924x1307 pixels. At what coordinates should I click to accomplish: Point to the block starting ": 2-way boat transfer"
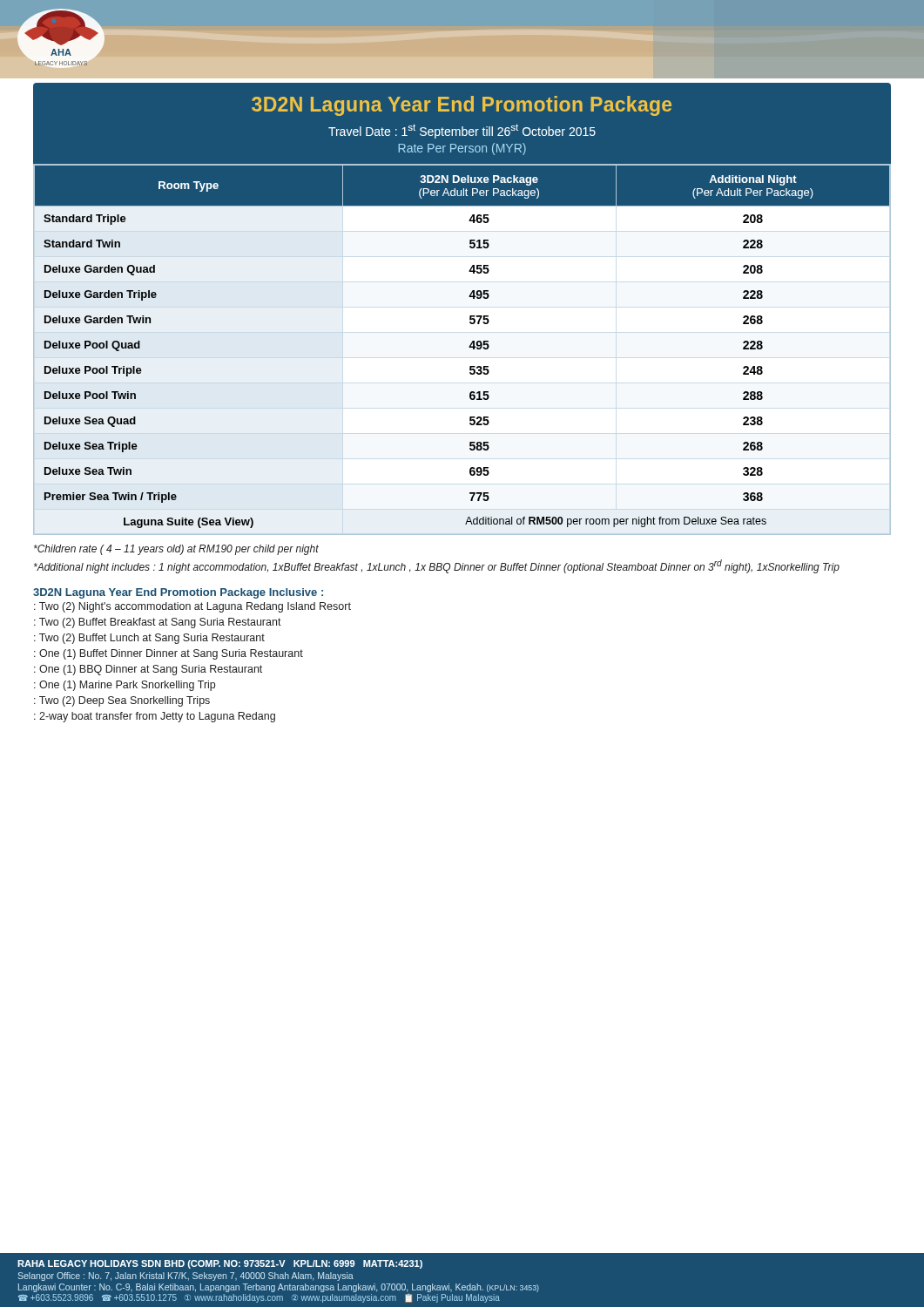(154, 716)
